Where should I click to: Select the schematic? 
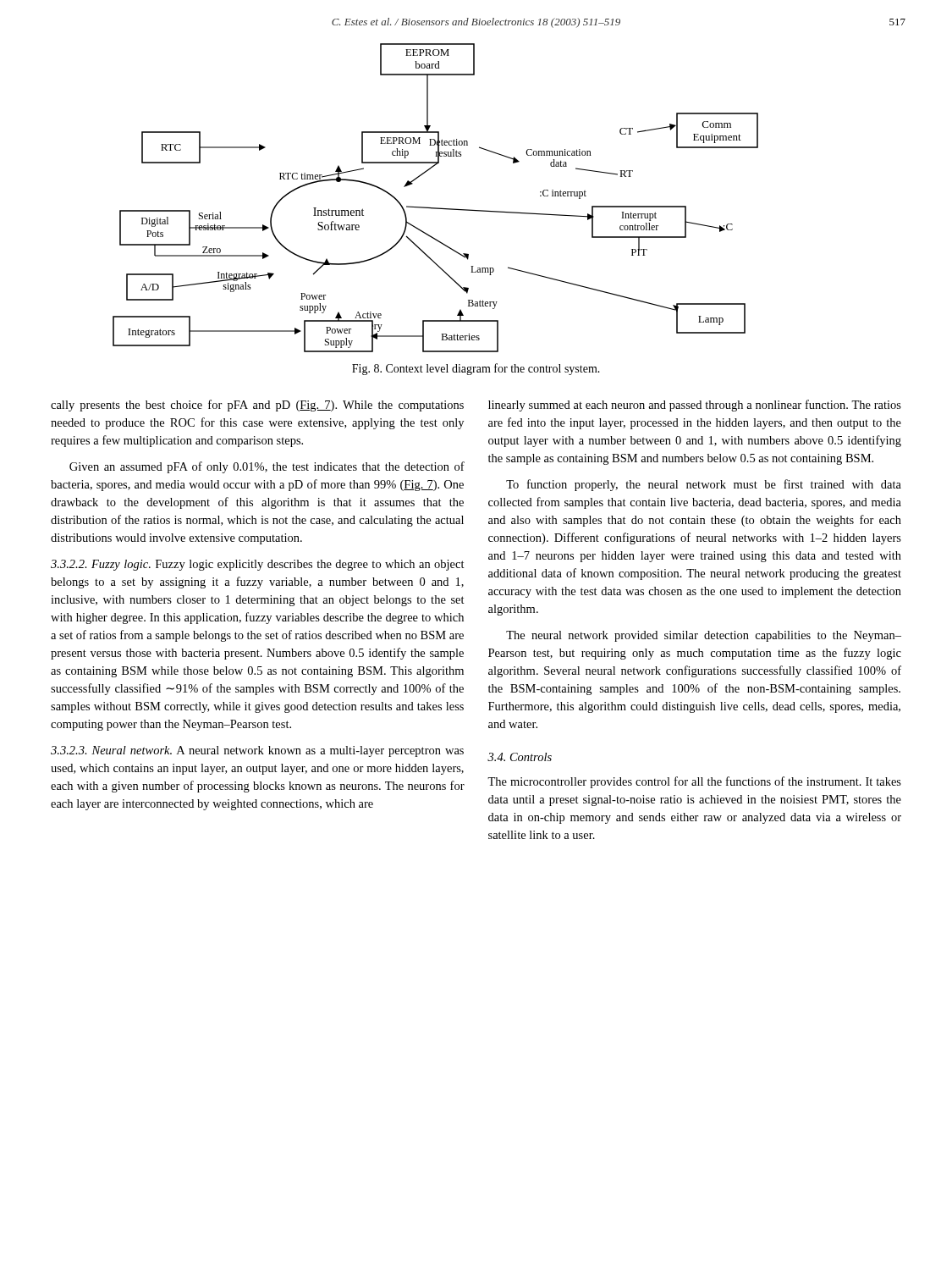point(476,196)
